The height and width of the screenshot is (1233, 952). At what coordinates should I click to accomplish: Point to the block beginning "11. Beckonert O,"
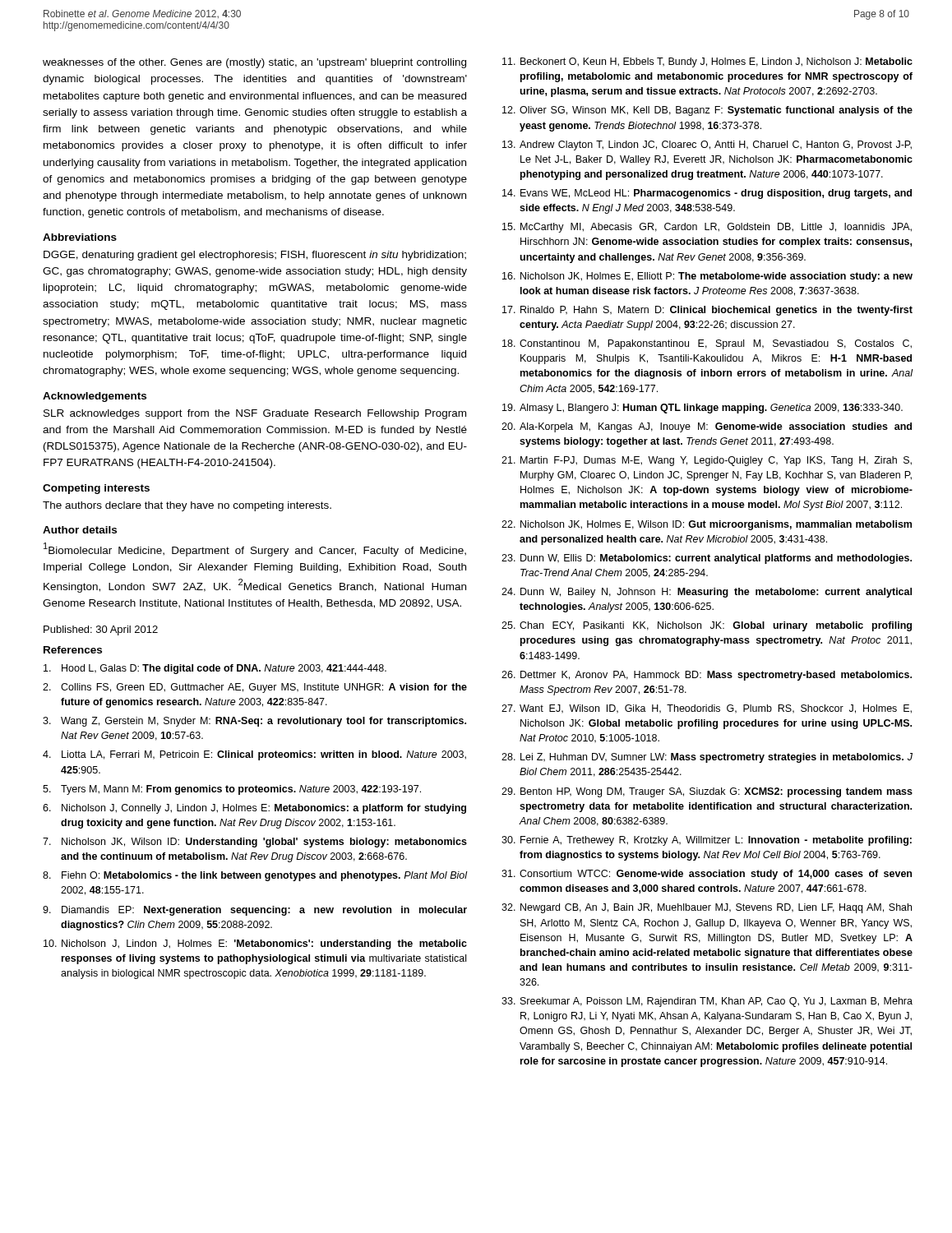[x=707, y=77]
